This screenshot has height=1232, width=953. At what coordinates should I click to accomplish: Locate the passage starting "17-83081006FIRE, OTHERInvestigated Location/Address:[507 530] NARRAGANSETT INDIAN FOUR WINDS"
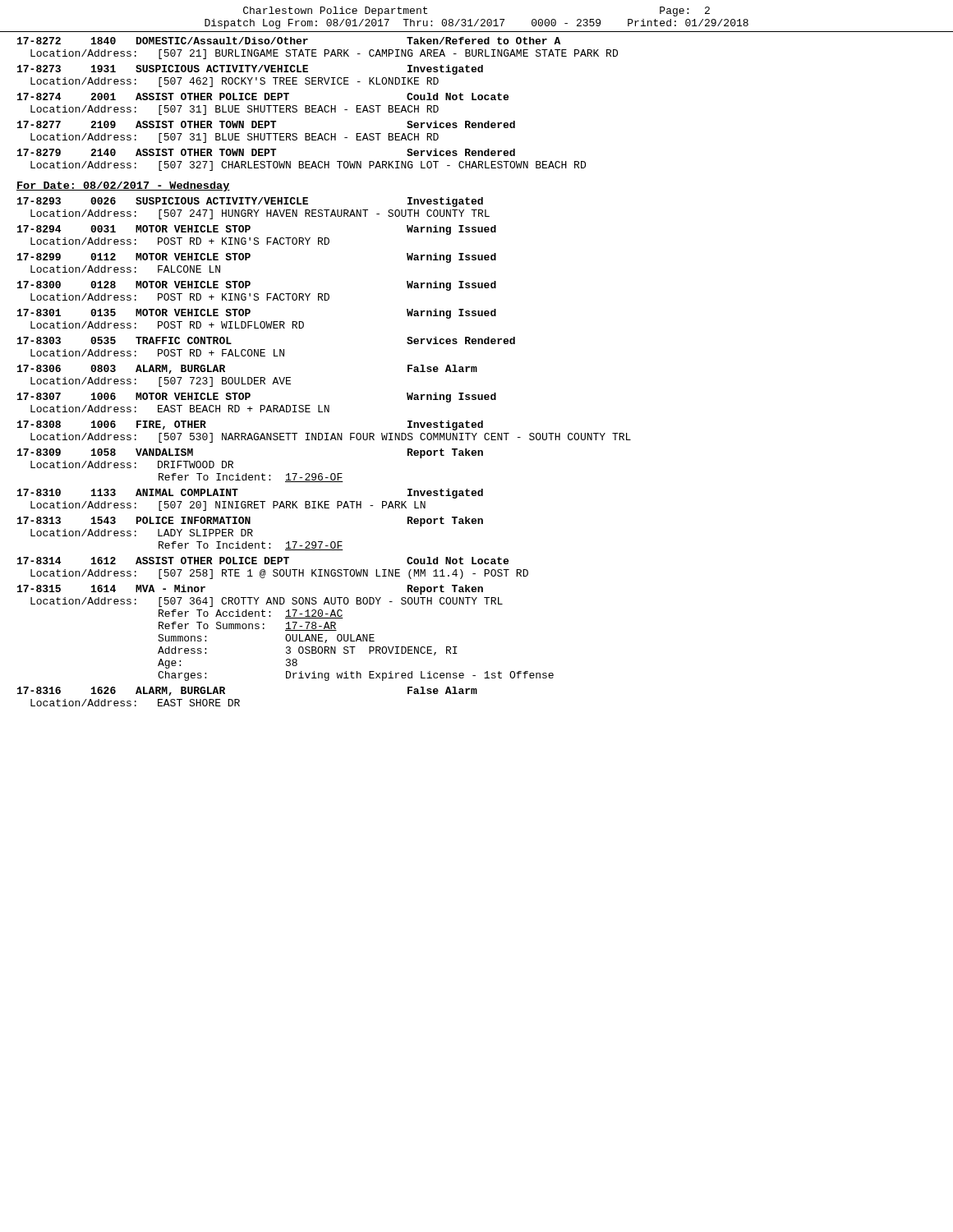(476, 431)
